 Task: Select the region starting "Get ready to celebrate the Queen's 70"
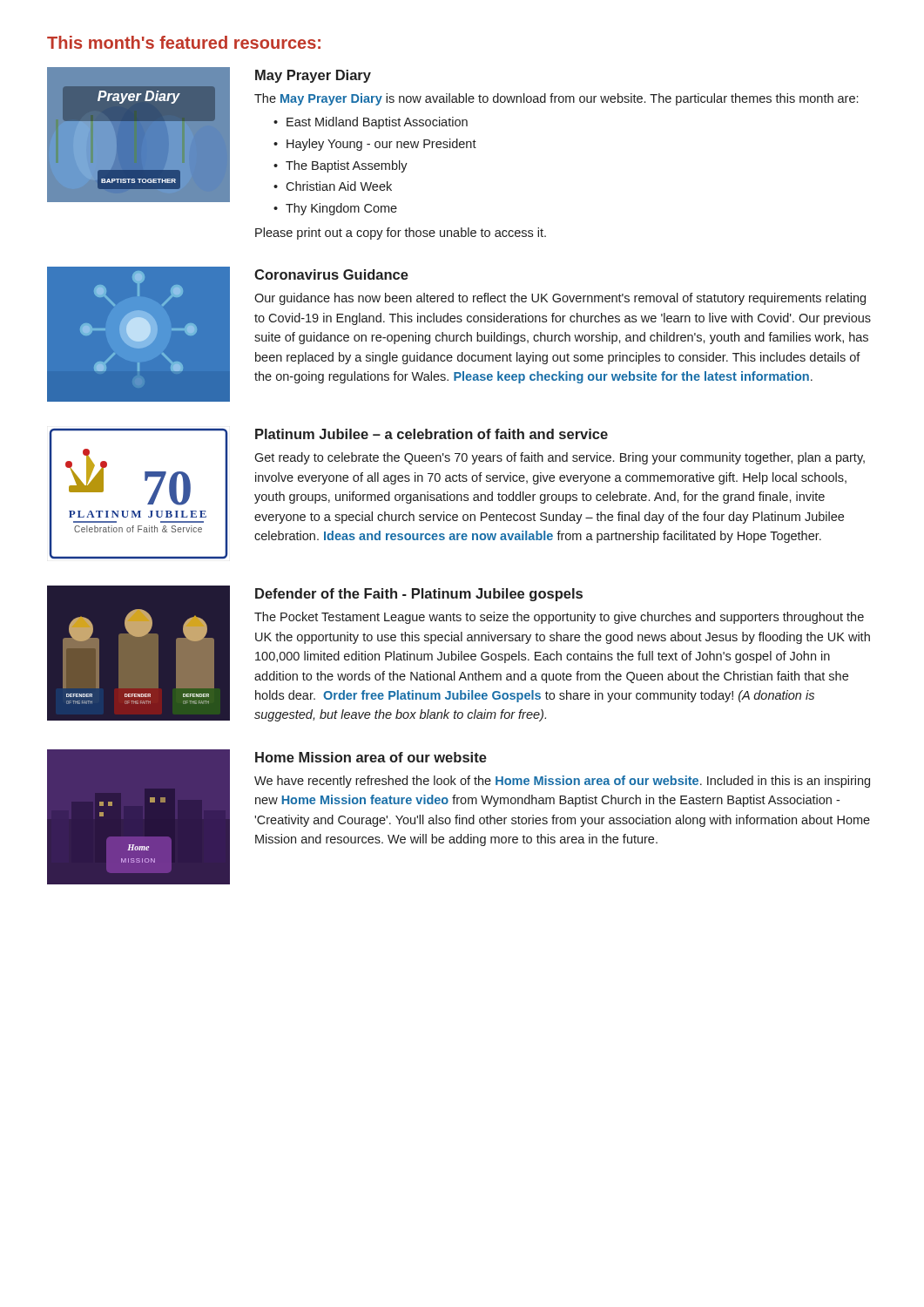coord(560,497)
